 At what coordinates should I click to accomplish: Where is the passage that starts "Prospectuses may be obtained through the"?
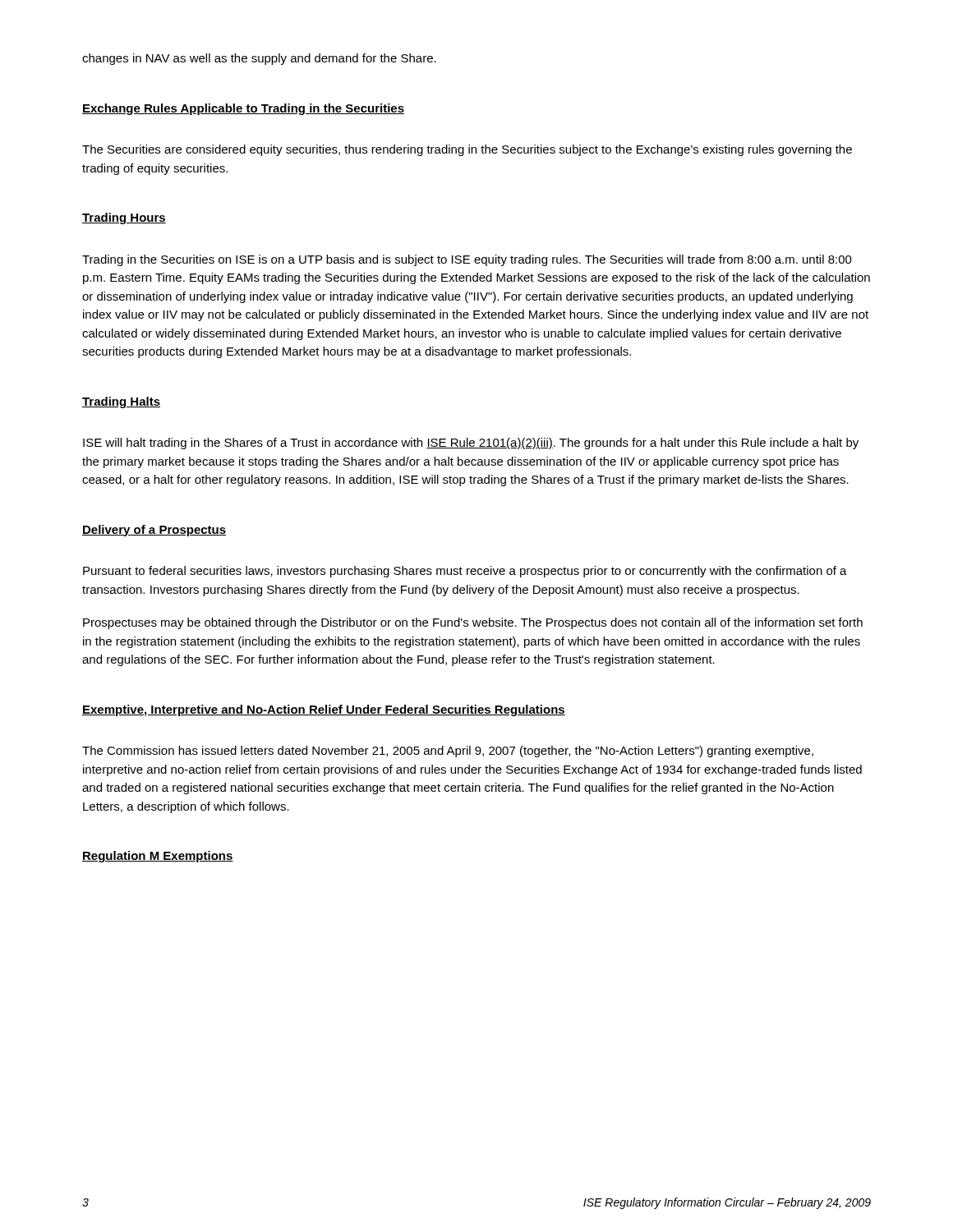pos(473,641)
